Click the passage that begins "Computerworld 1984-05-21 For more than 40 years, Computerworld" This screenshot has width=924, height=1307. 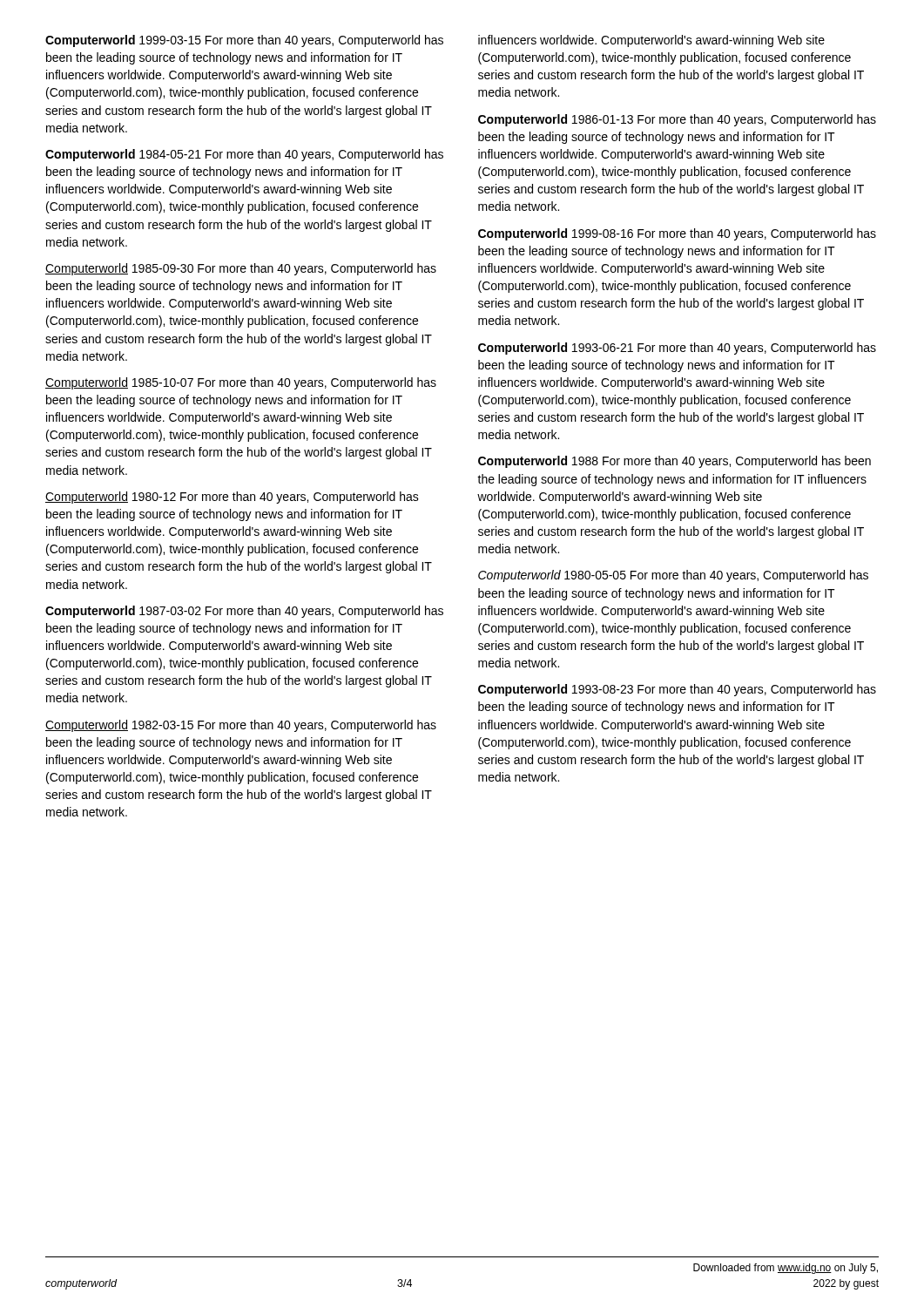pos(244,198)
